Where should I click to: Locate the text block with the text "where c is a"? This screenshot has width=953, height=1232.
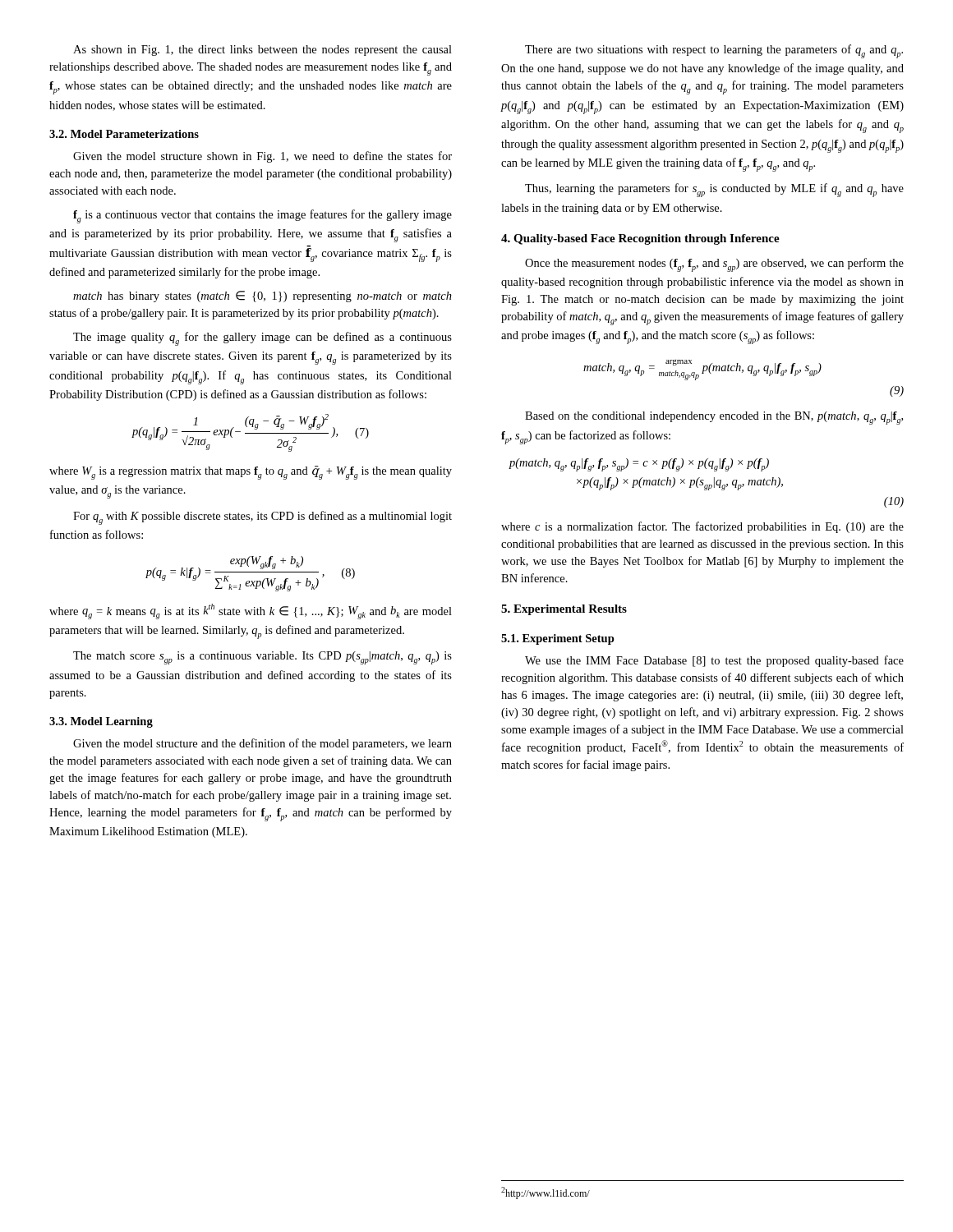(702, 553)
